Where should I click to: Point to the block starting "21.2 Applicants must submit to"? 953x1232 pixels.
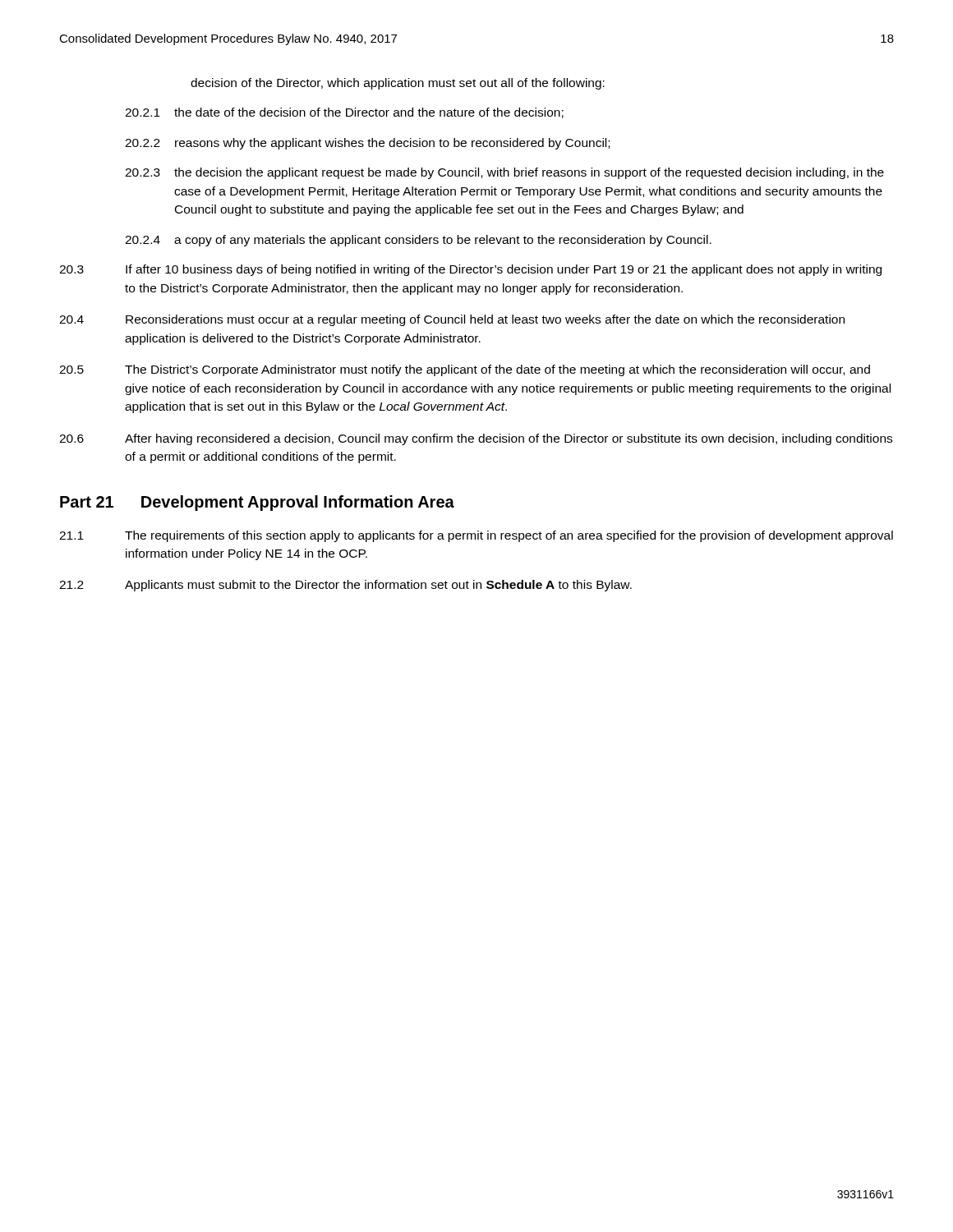[476, 585]
